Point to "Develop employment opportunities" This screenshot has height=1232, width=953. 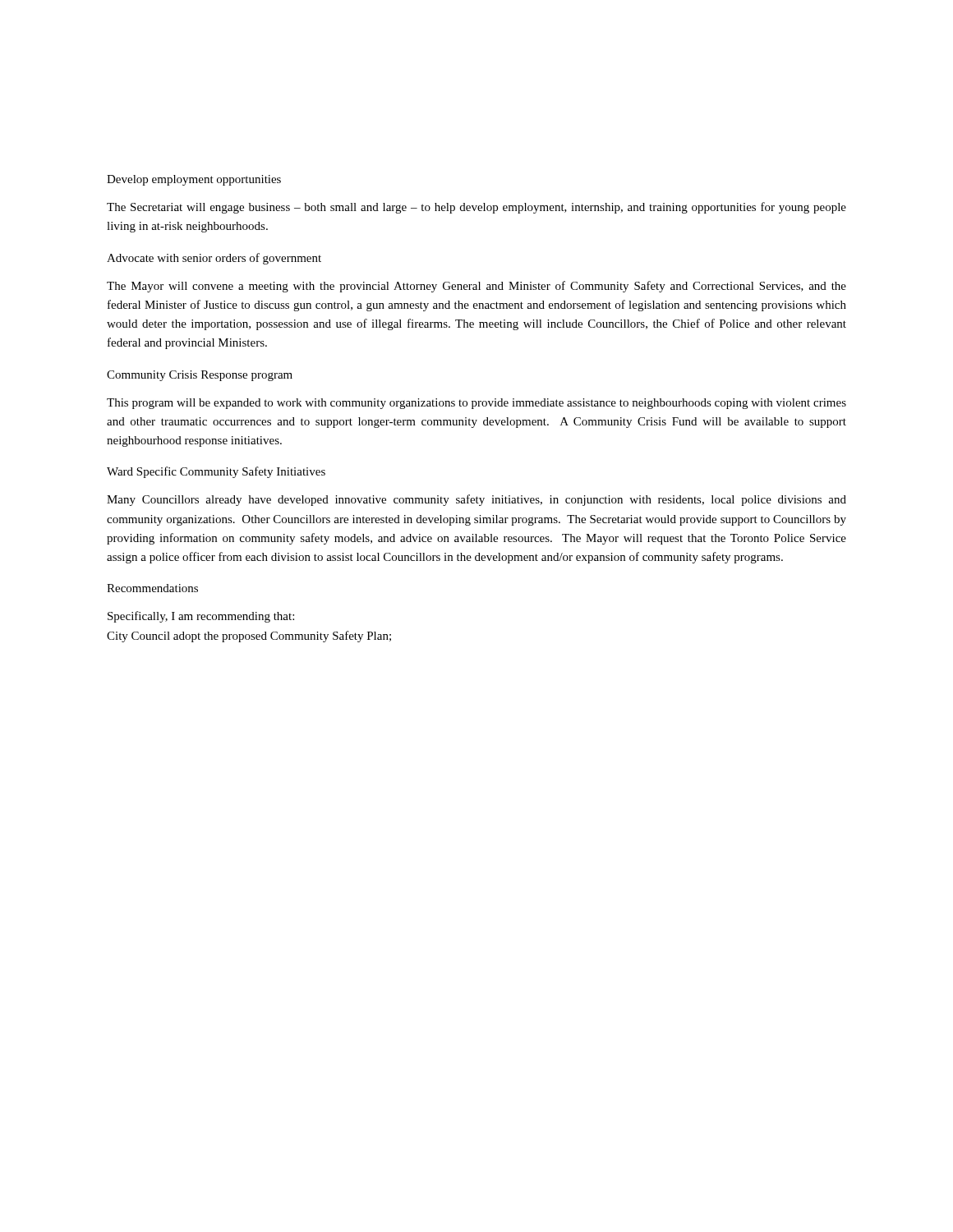(x=194, y=179)
